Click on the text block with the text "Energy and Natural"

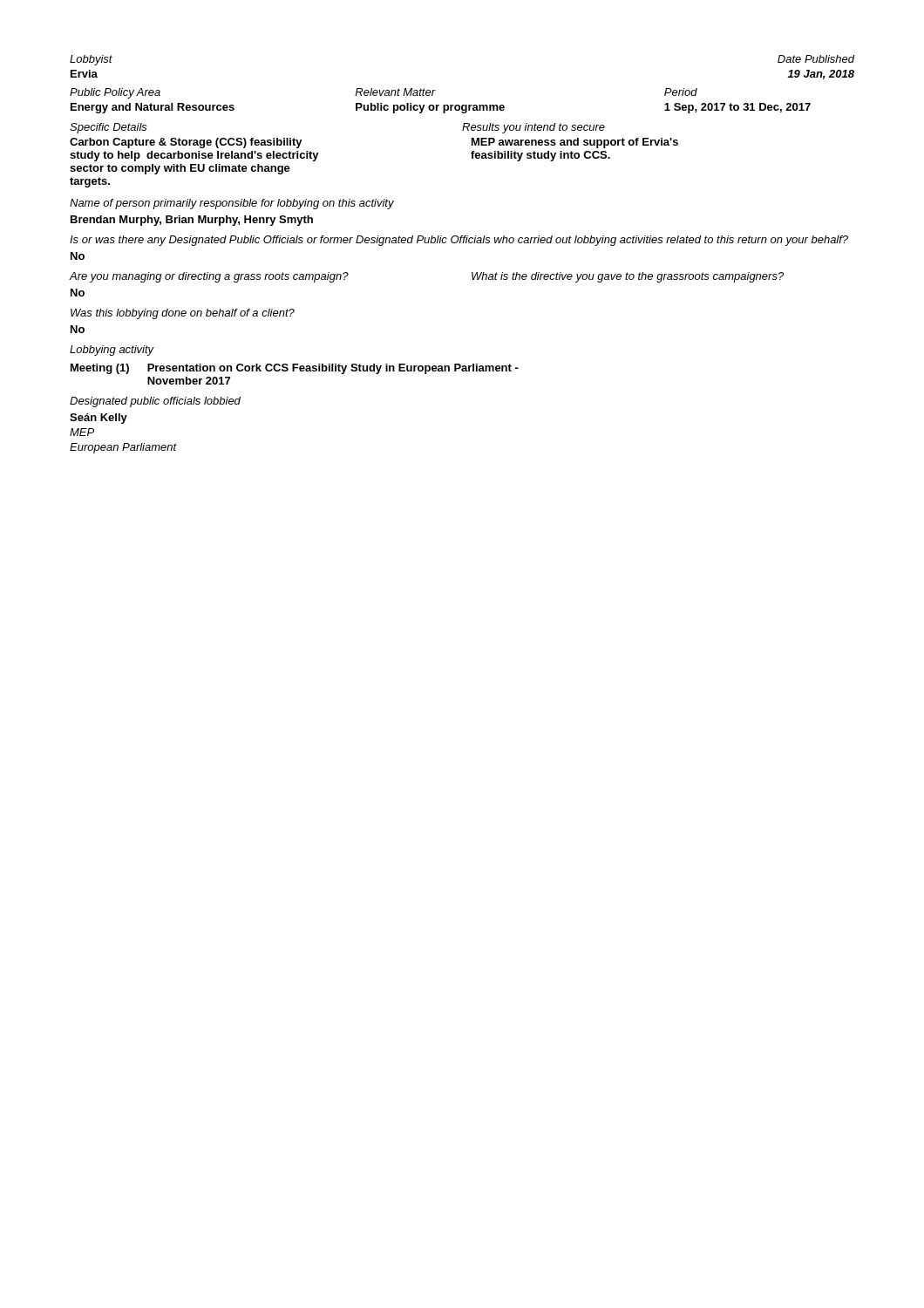462,107
